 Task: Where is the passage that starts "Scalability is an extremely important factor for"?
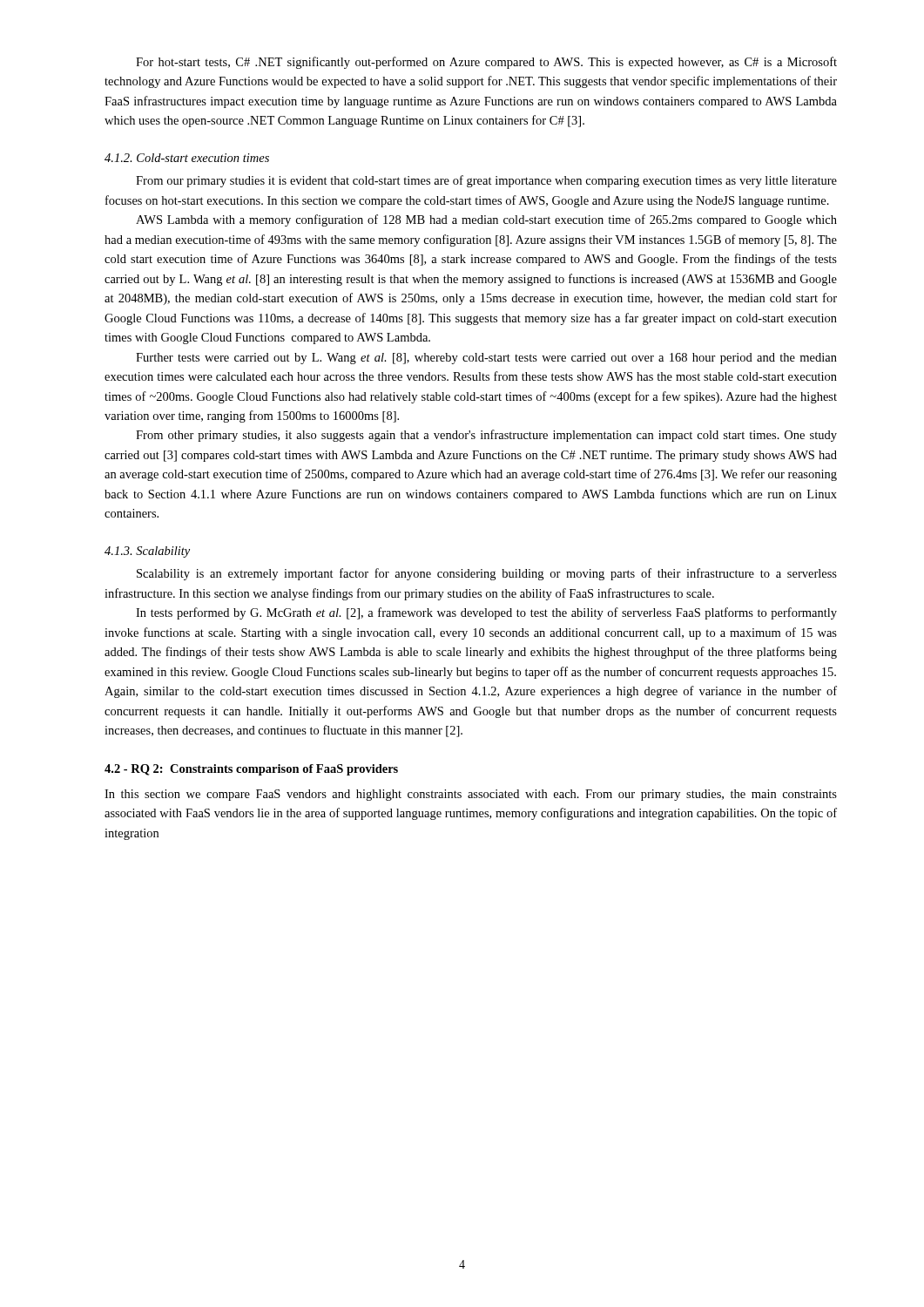pos(471,584)
